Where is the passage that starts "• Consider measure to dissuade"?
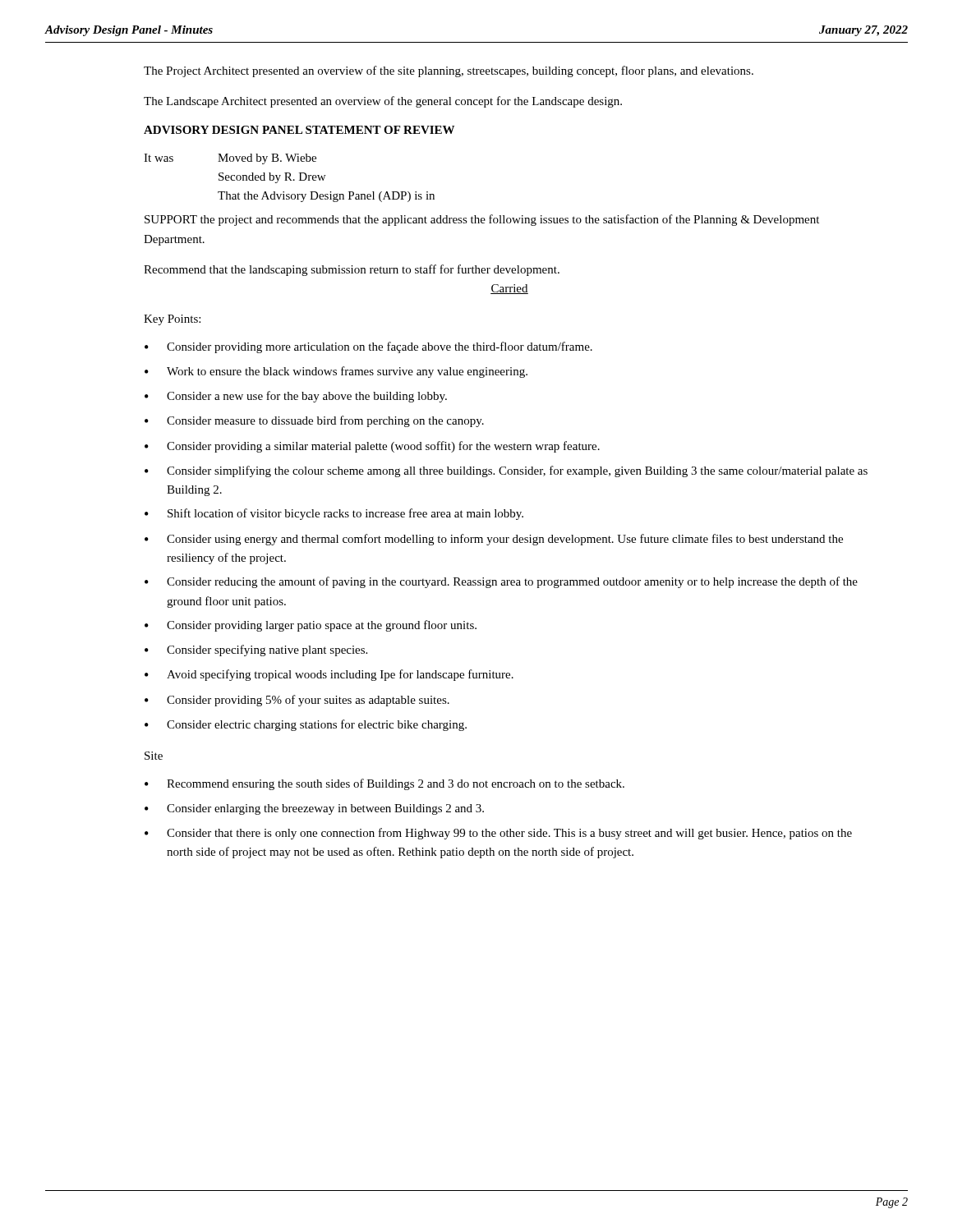The width and height of the screenshot is (953, 1232). [314, 421]
